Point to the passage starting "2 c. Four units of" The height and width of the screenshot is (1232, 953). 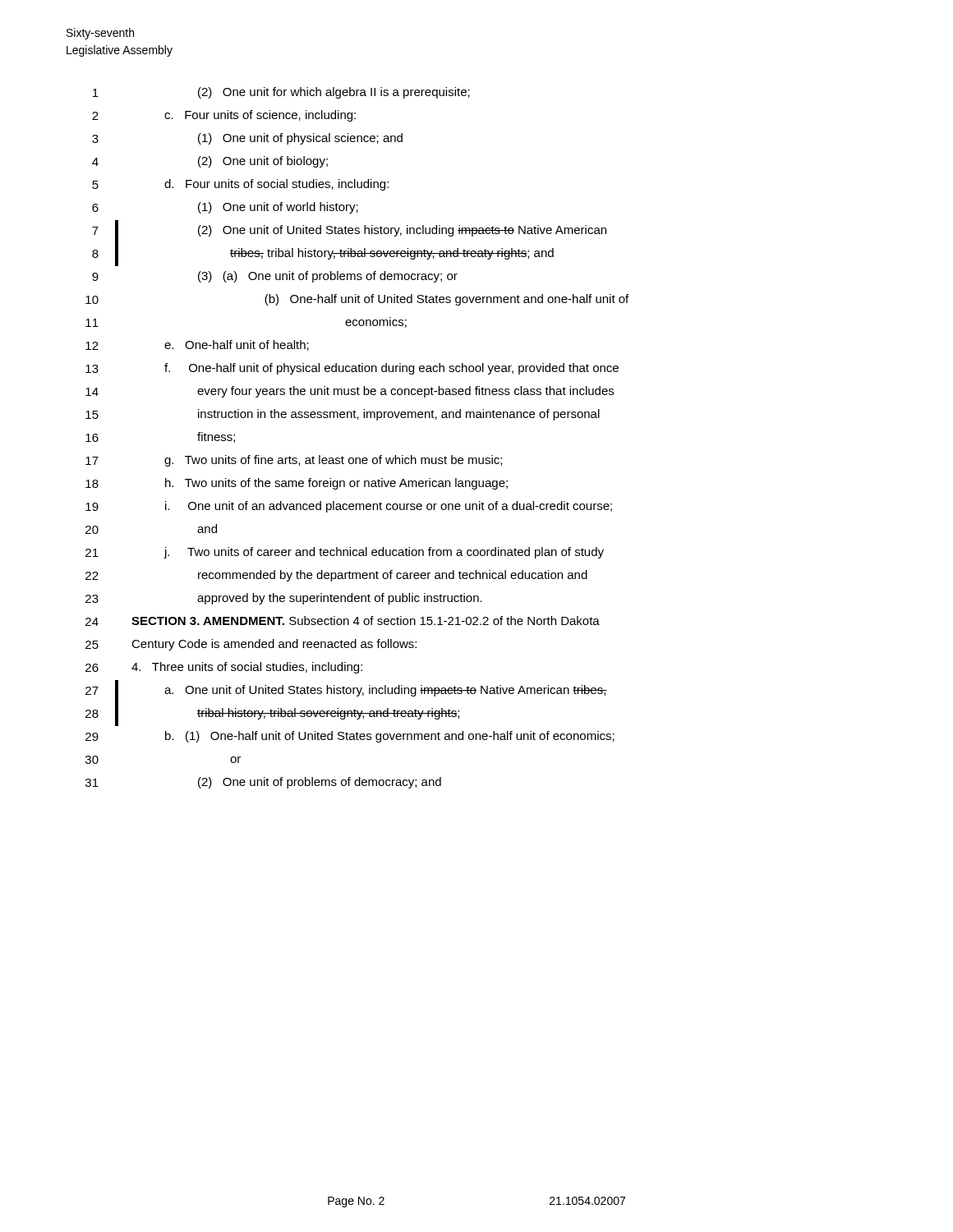[x=224, y=116]
